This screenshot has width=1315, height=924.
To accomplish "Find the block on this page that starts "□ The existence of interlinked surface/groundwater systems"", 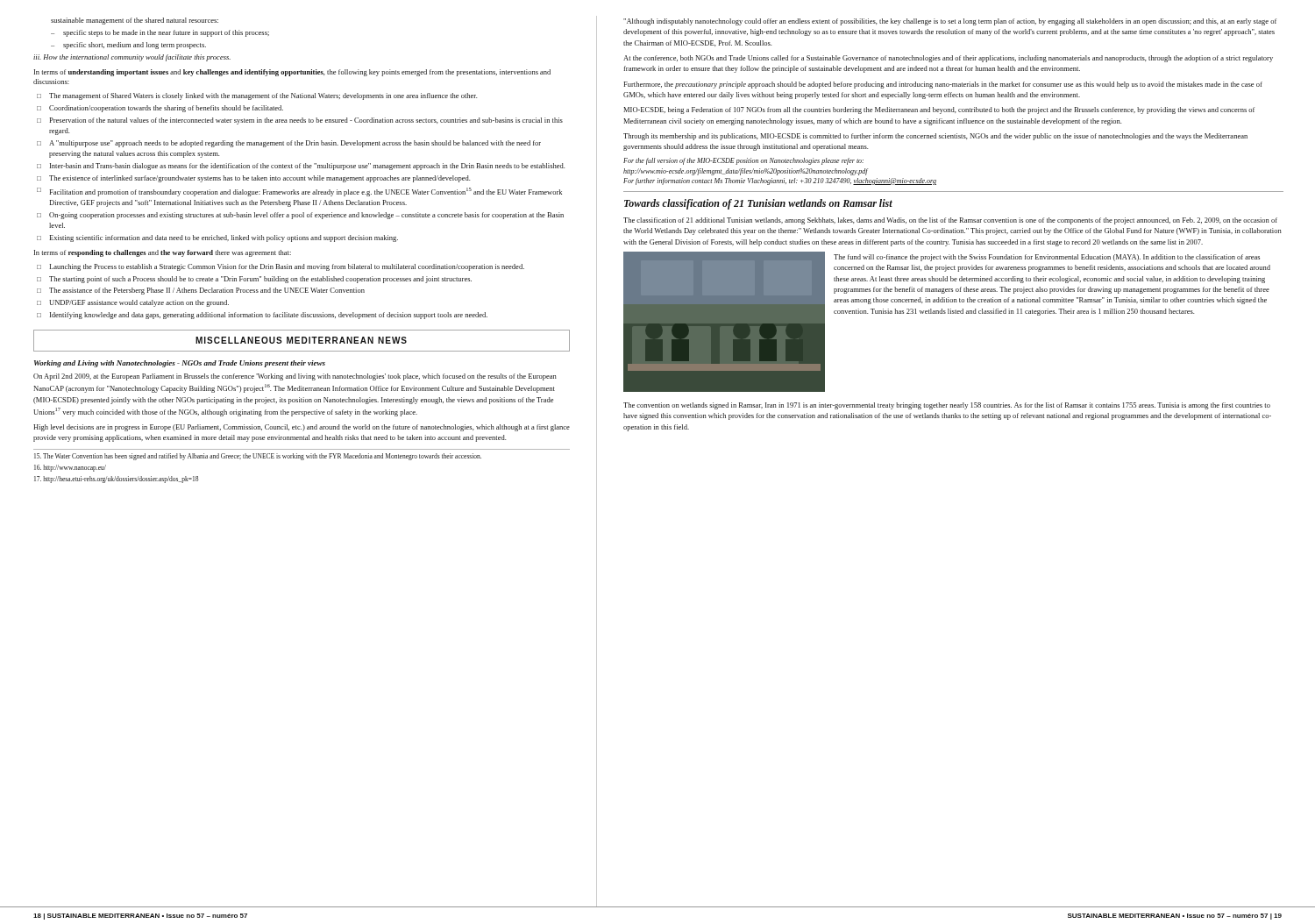I will [x=254, y=178].
